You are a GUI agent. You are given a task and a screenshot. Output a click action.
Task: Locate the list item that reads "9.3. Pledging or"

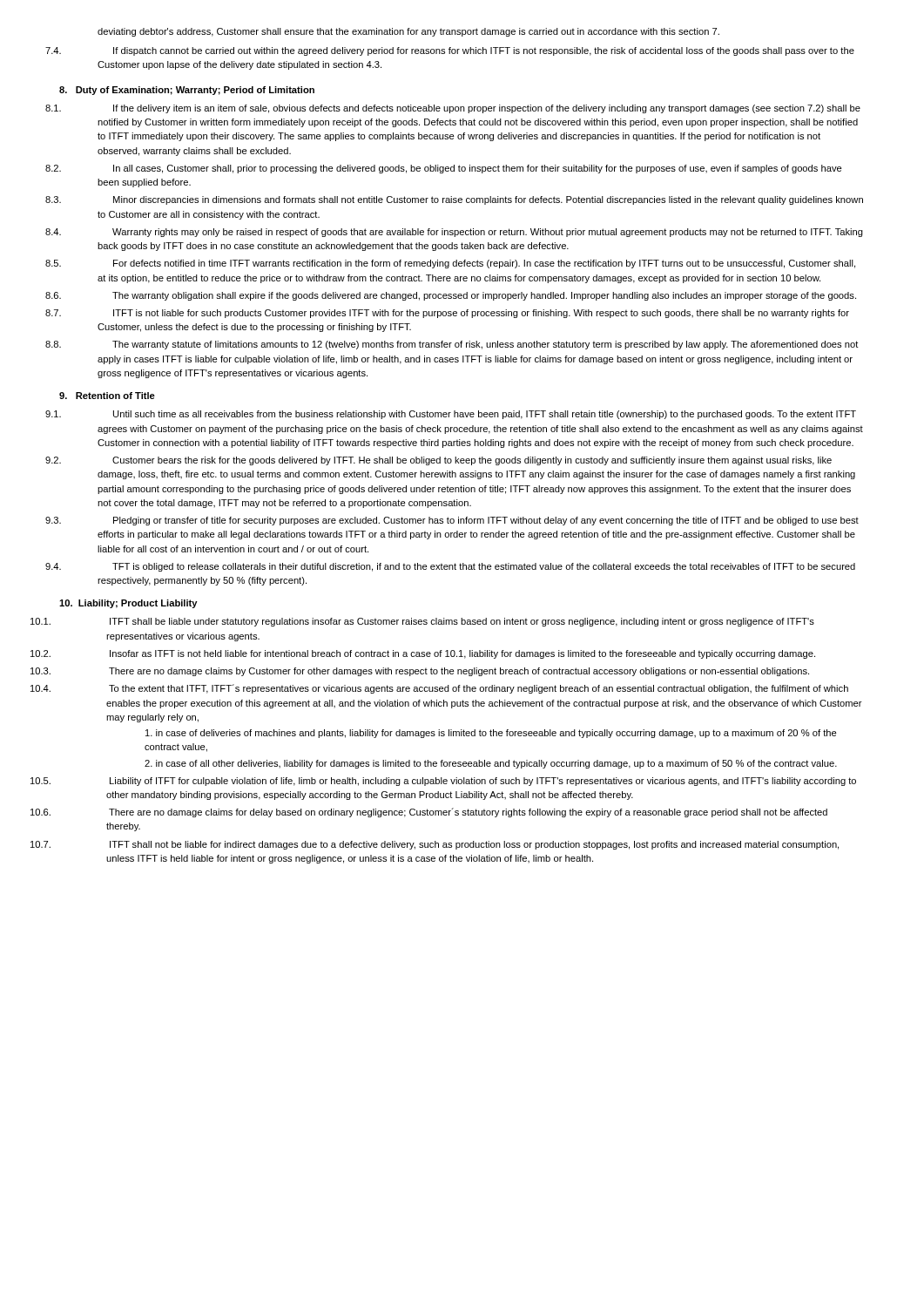459,534
